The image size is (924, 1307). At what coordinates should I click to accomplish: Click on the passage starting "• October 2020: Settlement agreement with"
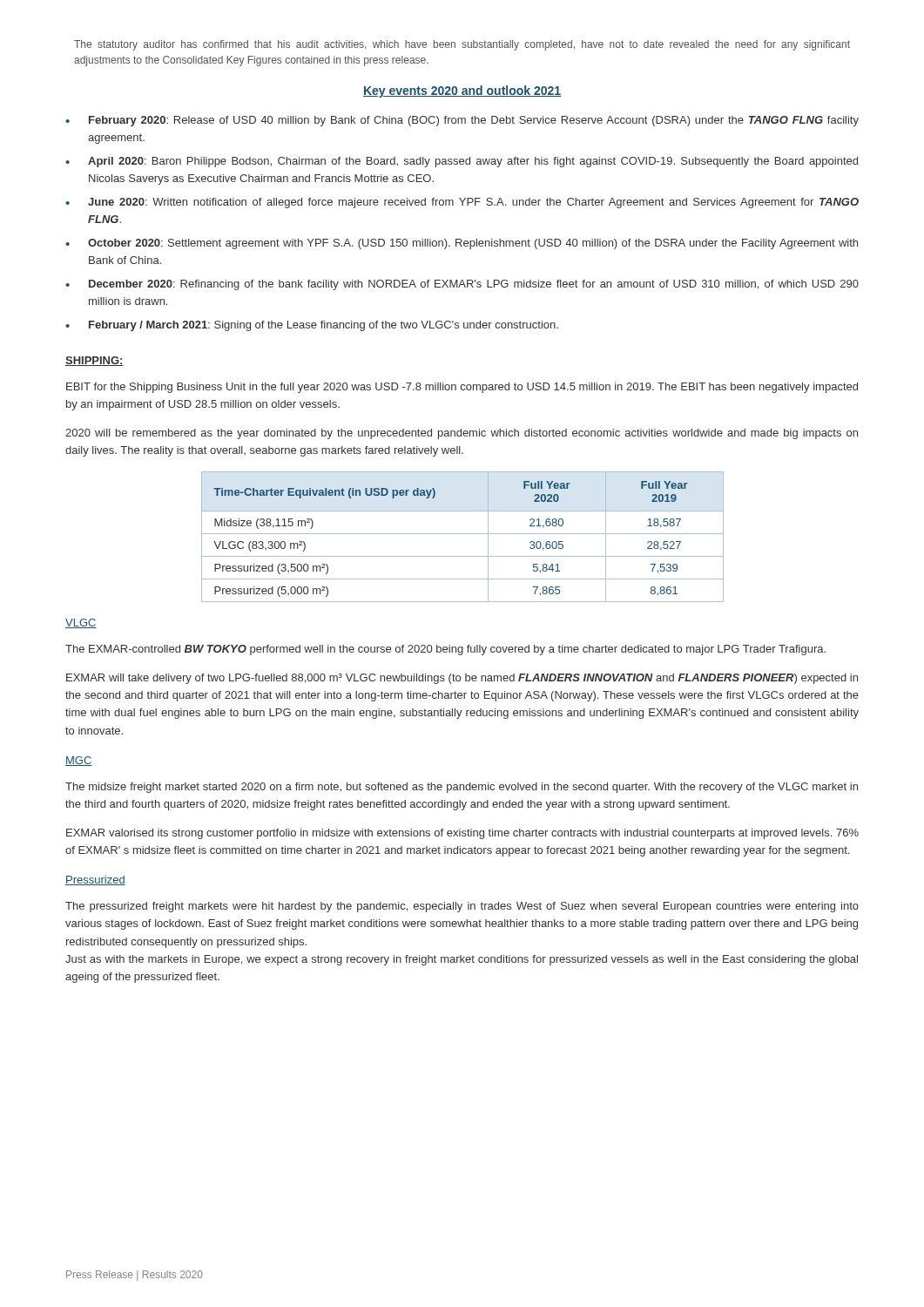click(x=462, y=251)
